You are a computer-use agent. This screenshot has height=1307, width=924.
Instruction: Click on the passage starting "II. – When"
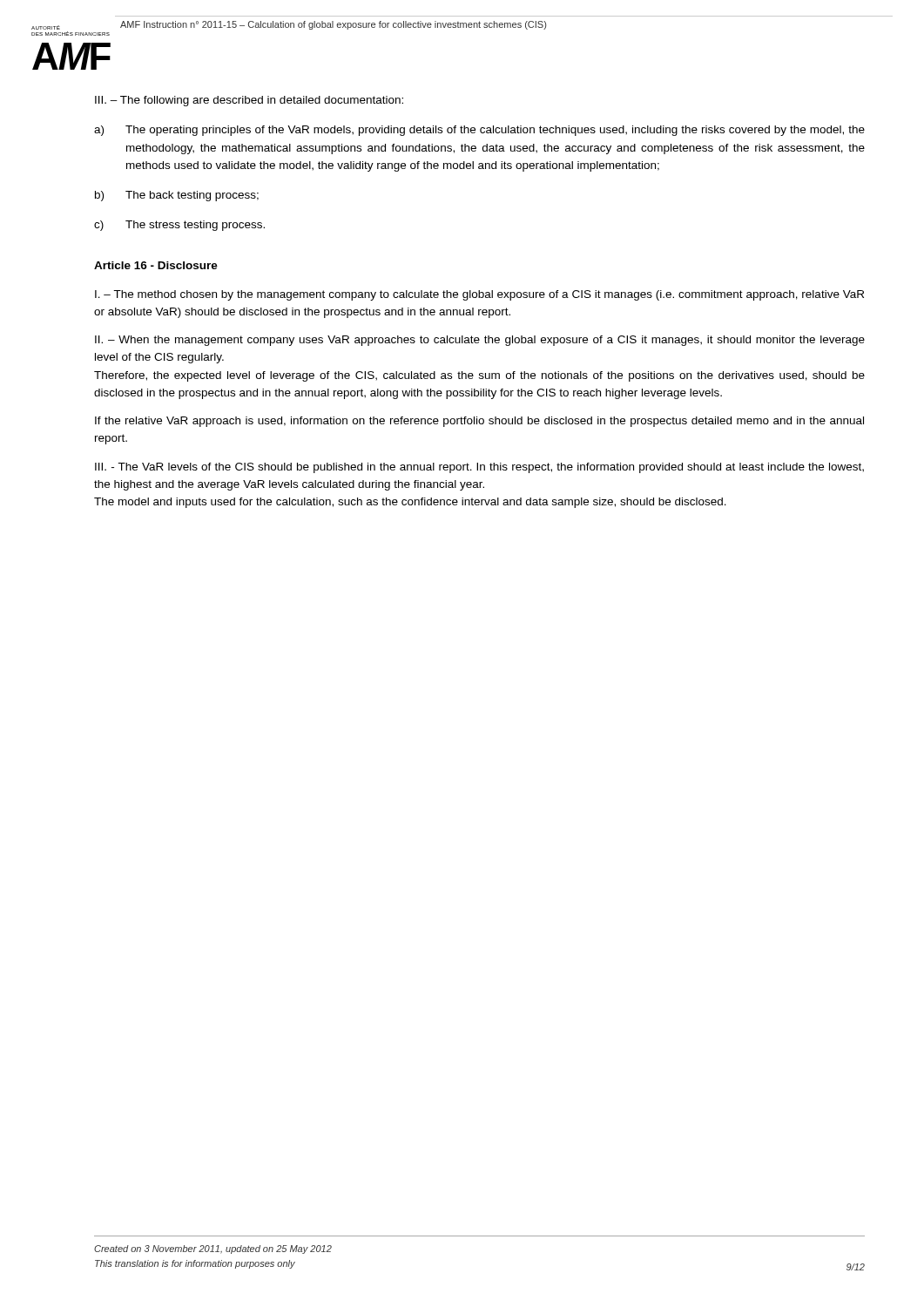pos(479,366)
